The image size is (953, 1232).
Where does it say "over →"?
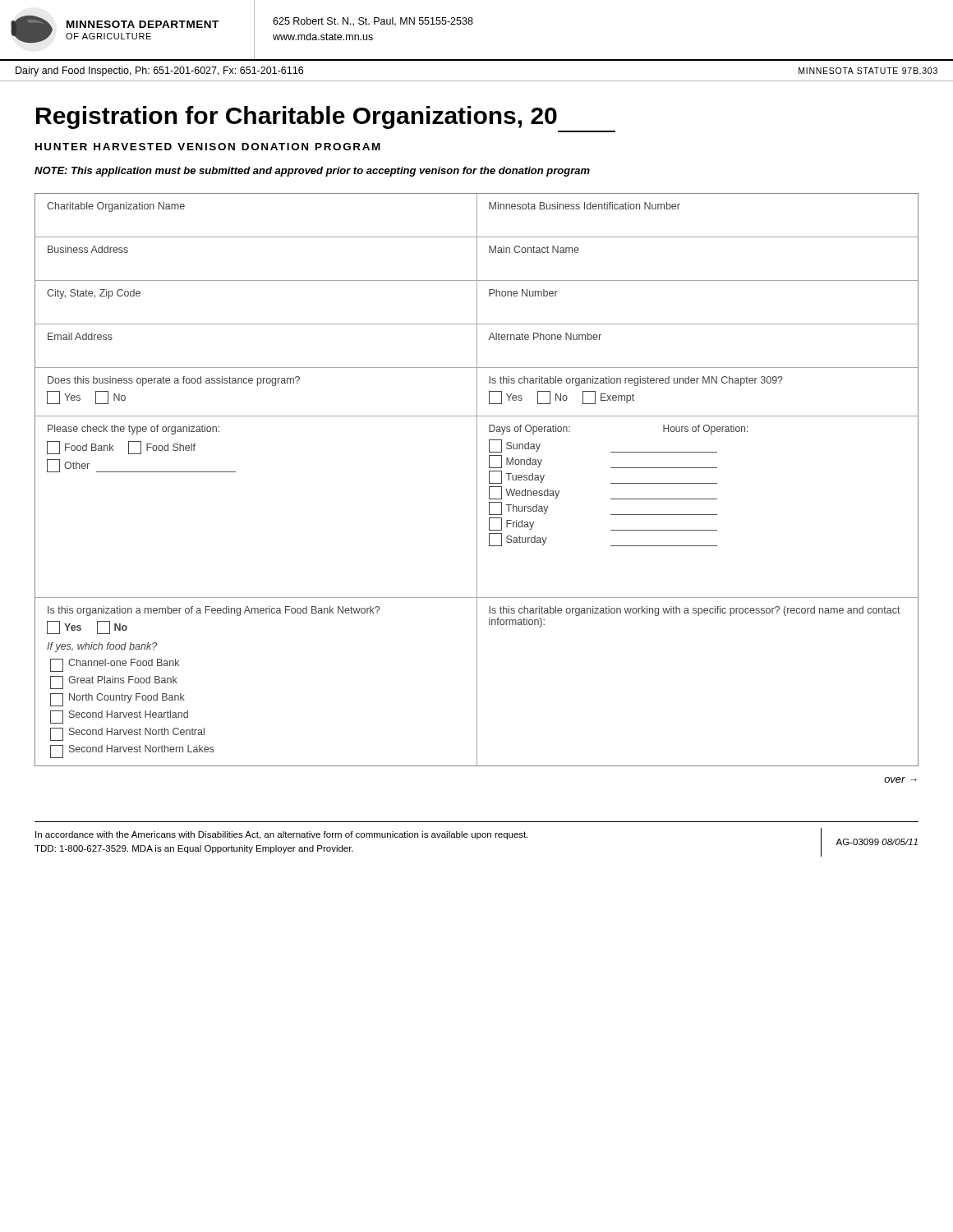901,779
